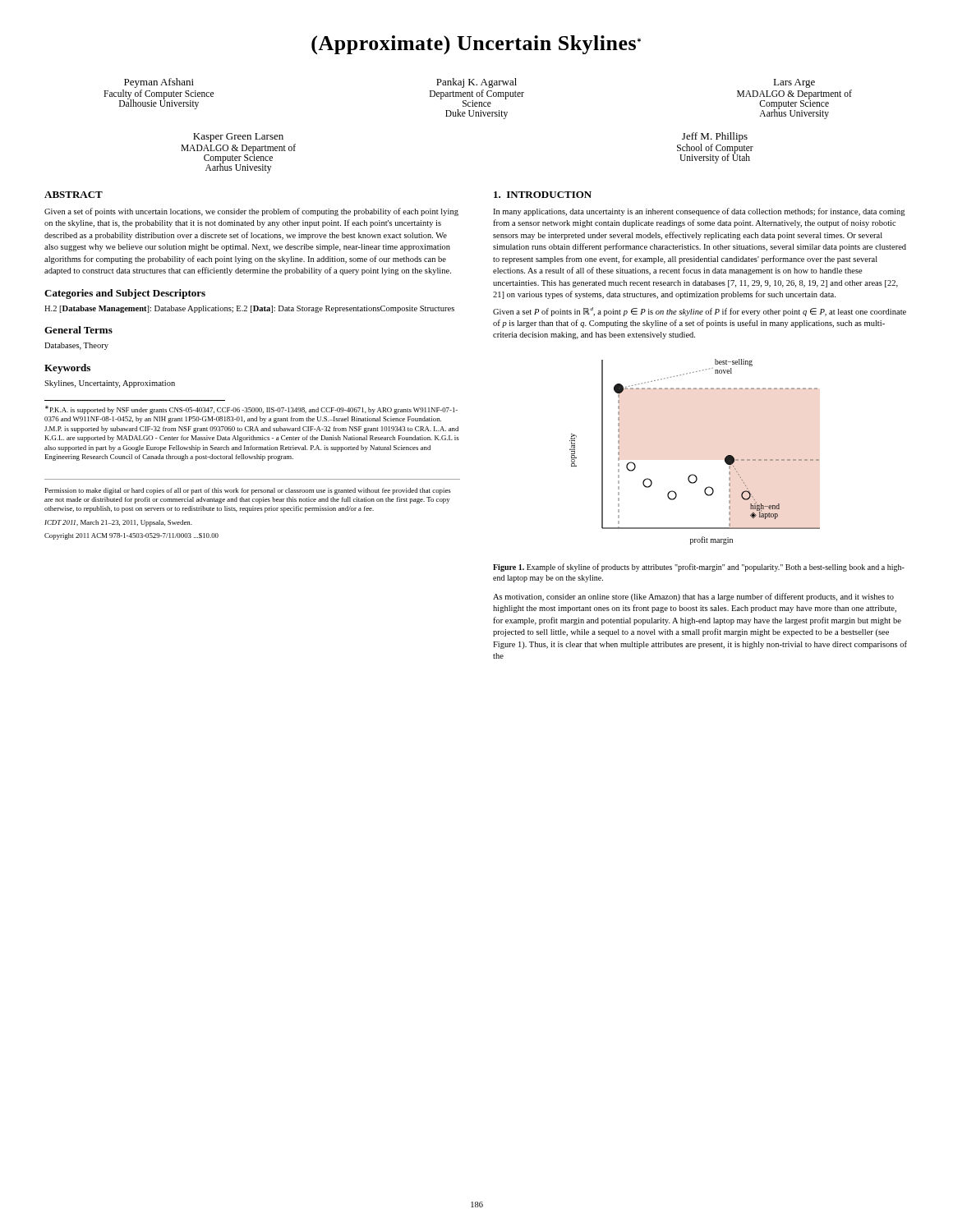Where does it say "1. INTRODUCTION"?
The height and width of the screenshot is (1232, 953).
pos(542,194)
